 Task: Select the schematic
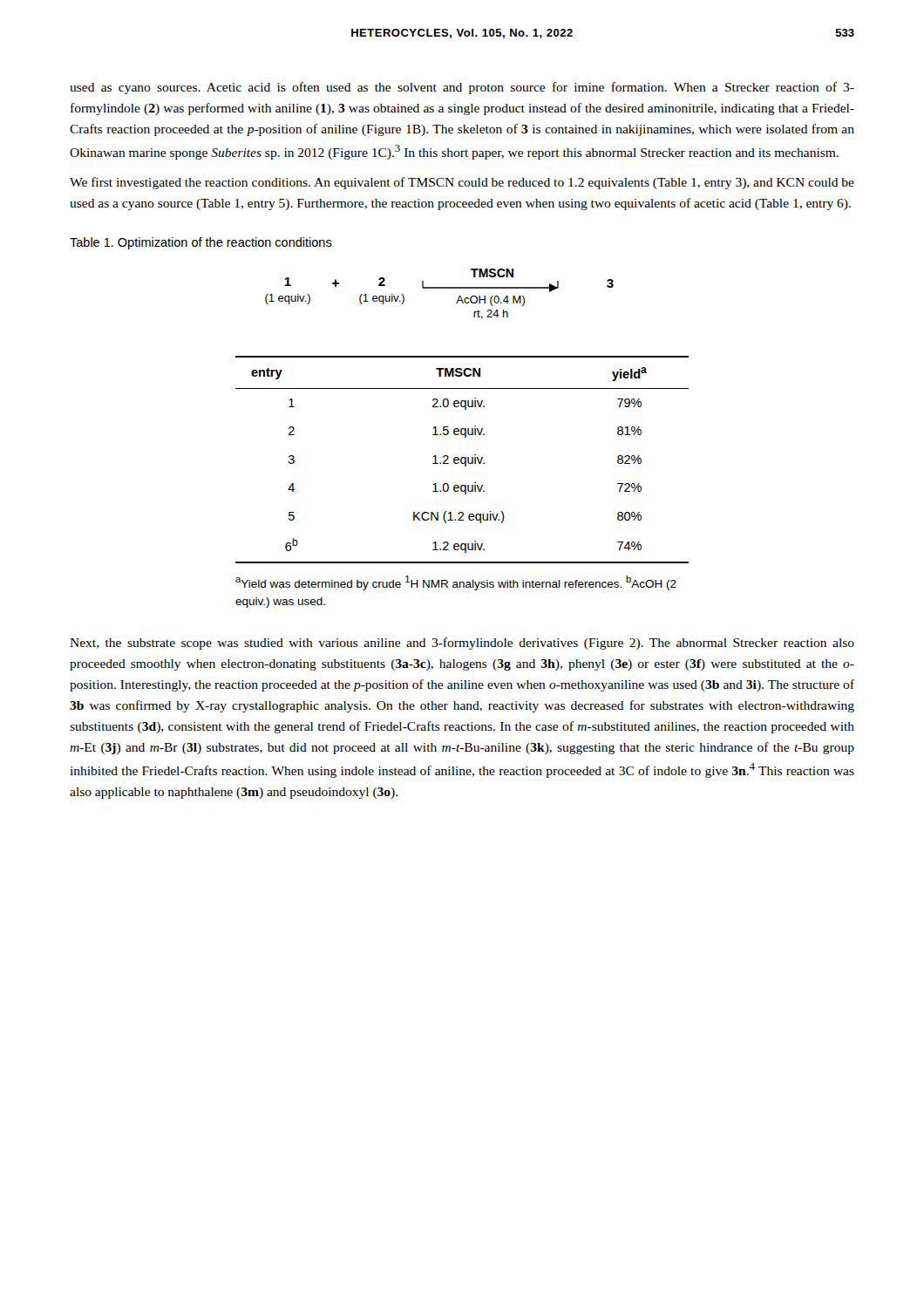click(462, 305)
